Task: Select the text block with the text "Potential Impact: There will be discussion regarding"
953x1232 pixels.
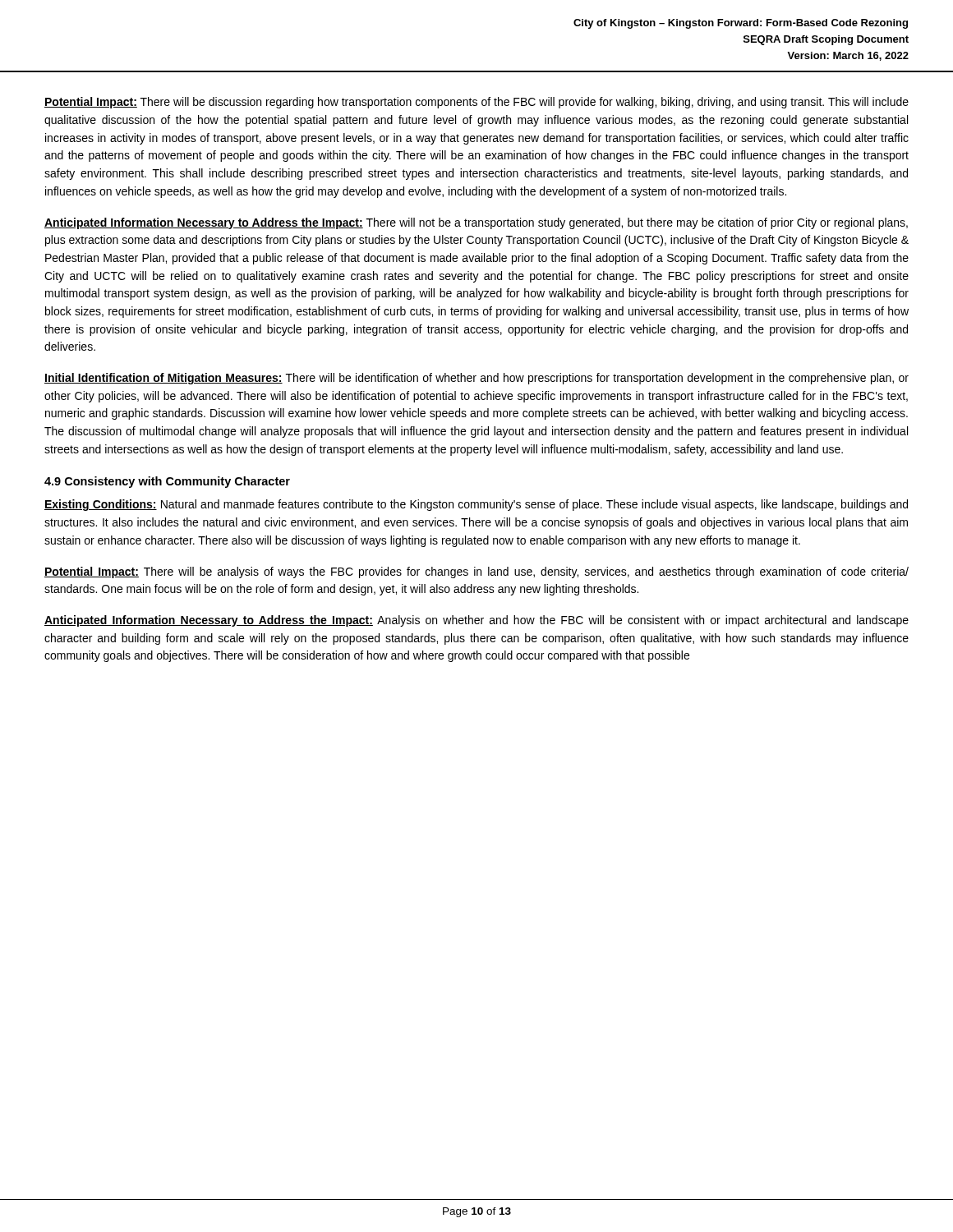Action: click(476, 147)
